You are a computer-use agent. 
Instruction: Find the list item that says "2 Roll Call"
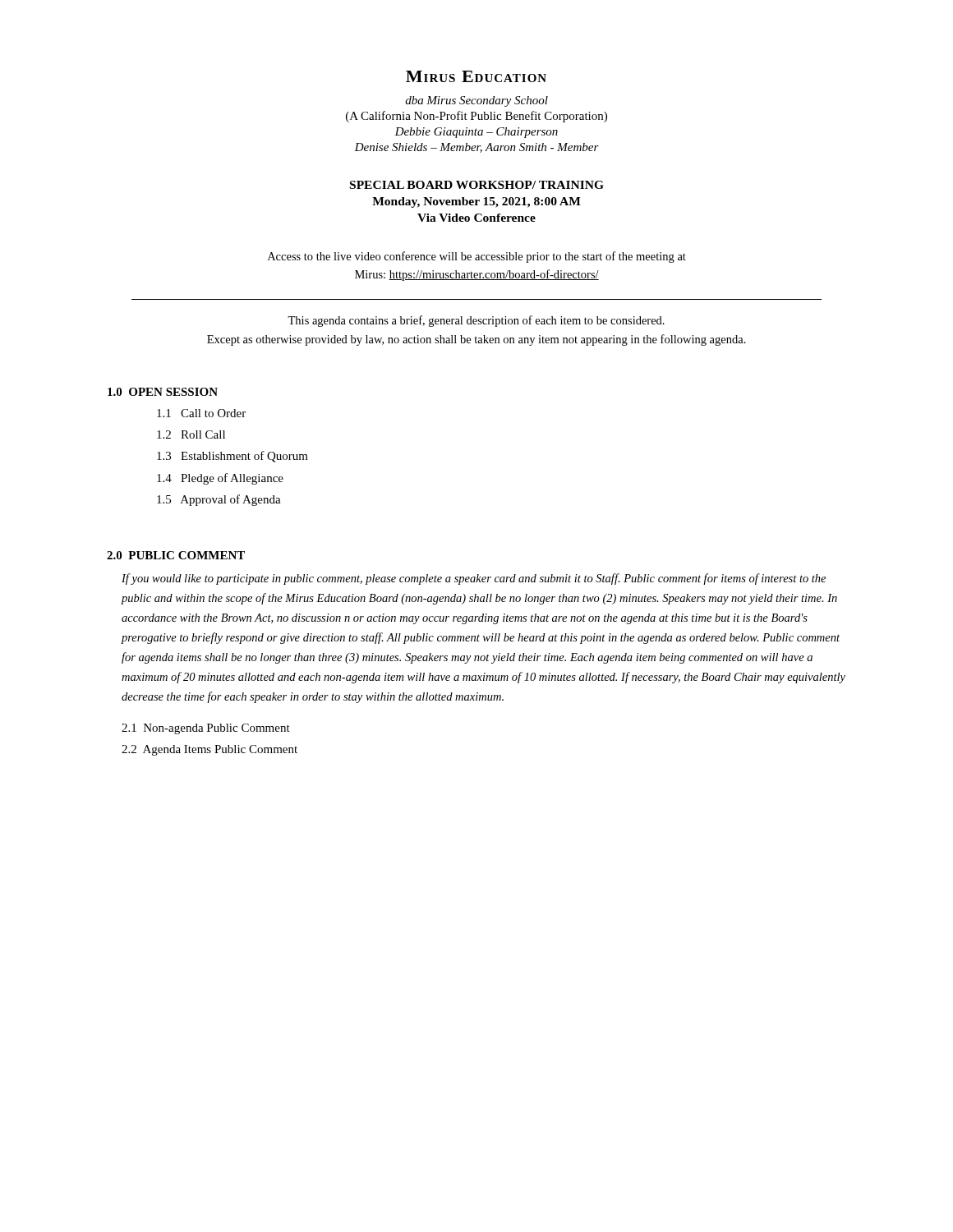point(191,435)
